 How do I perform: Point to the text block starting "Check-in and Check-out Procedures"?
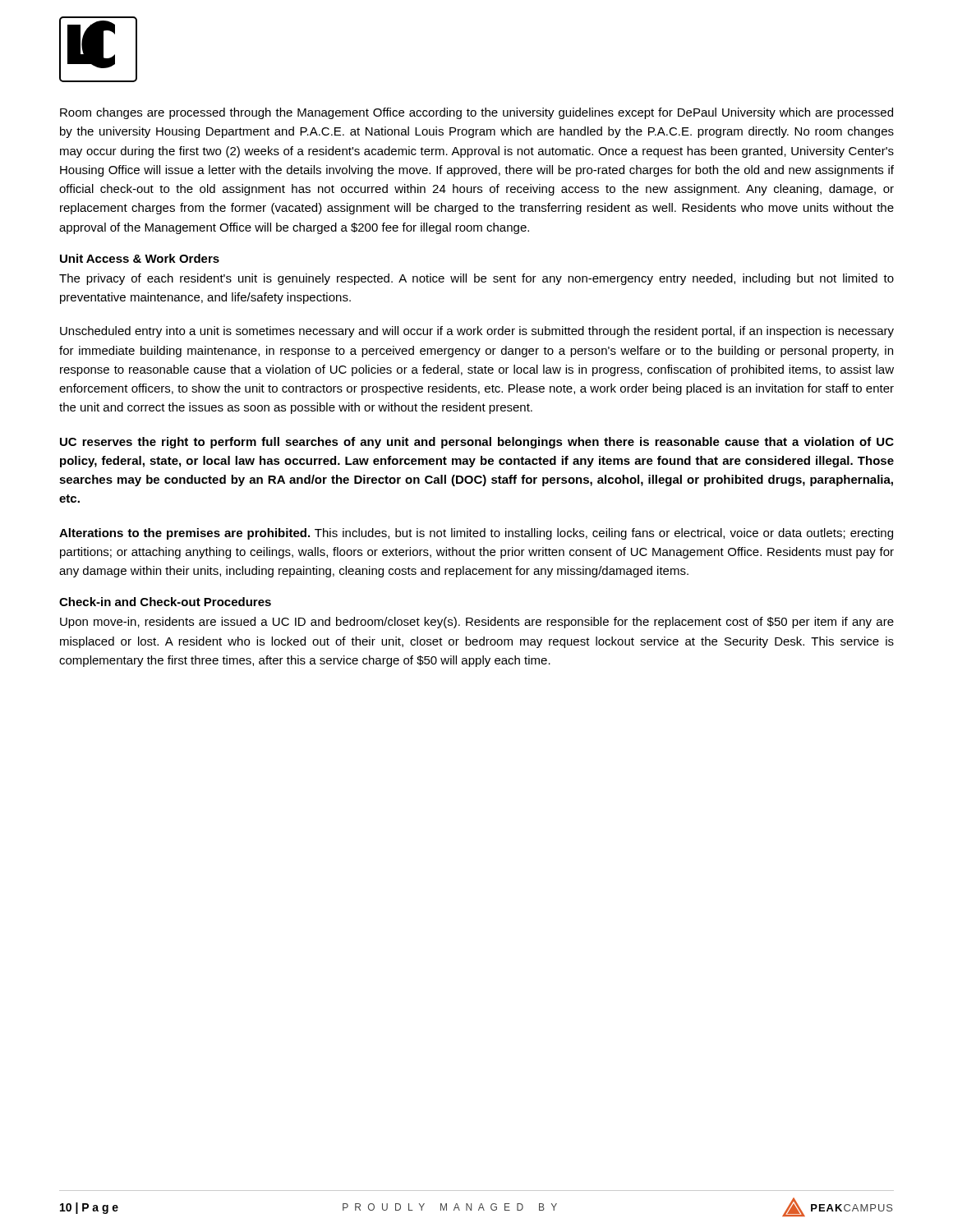click(x=165, y=602)
